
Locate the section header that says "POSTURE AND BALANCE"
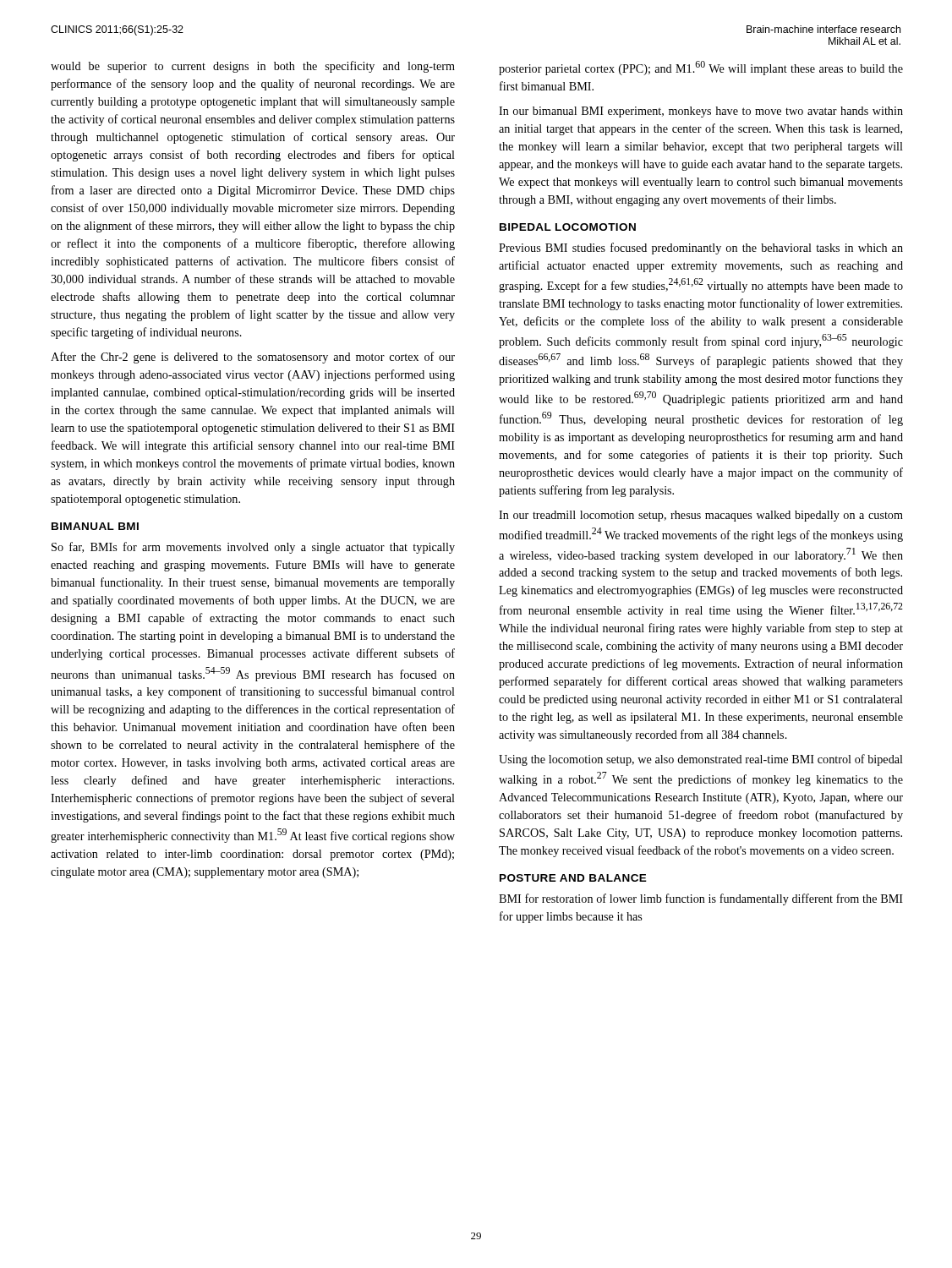573,878
